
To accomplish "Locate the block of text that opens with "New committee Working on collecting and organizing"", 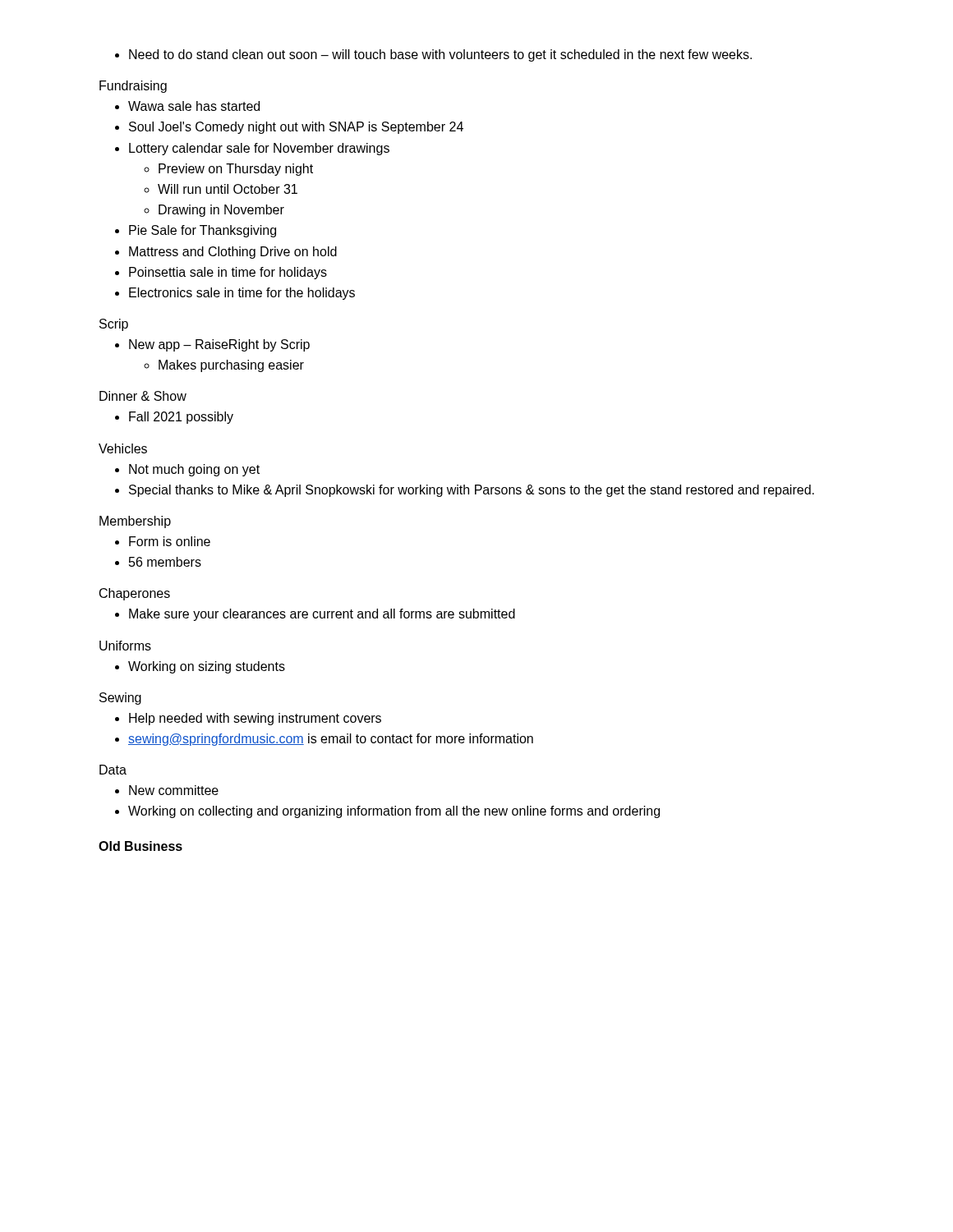I will point(476,801).
